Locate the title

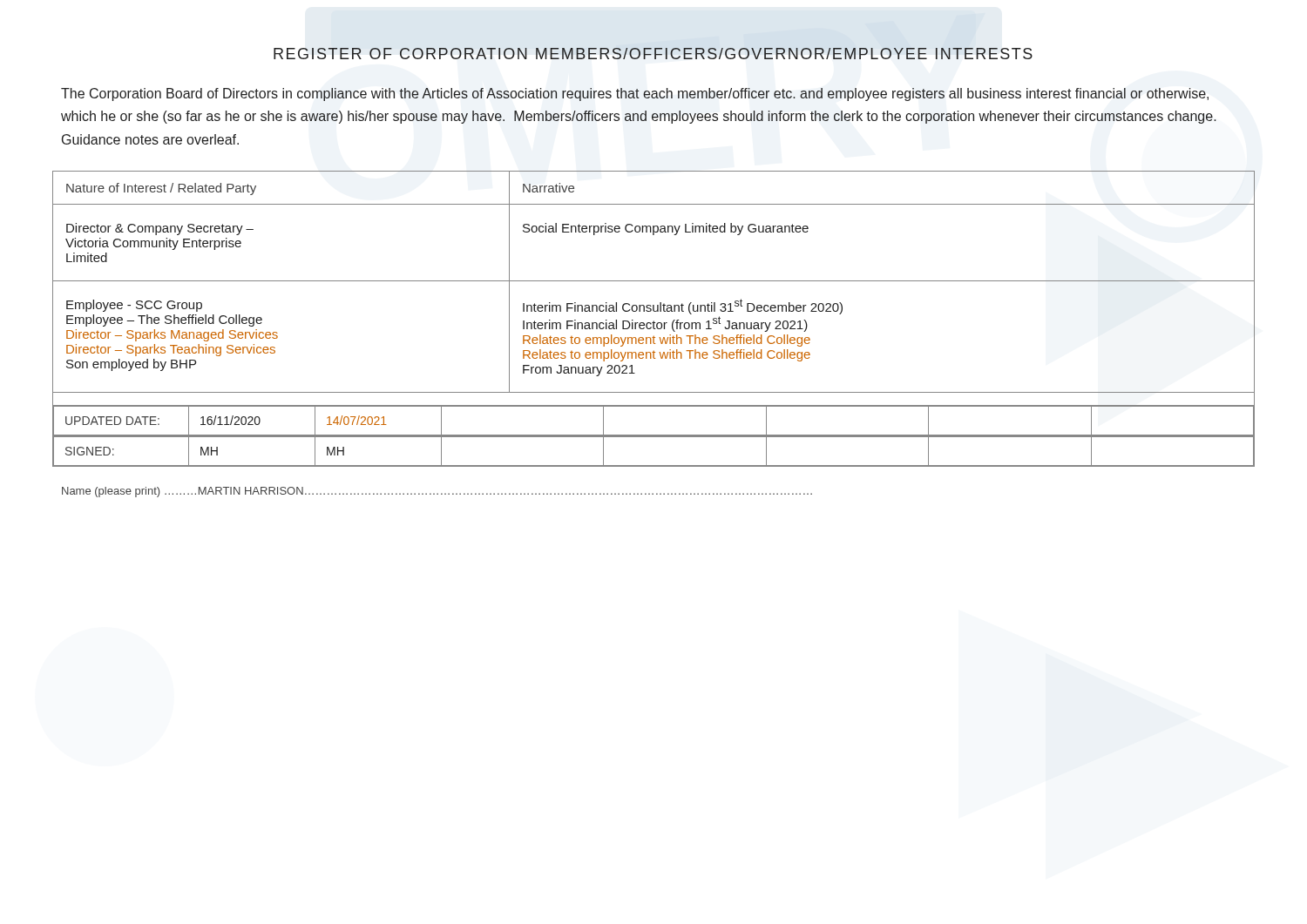click(x=653, y=54)
